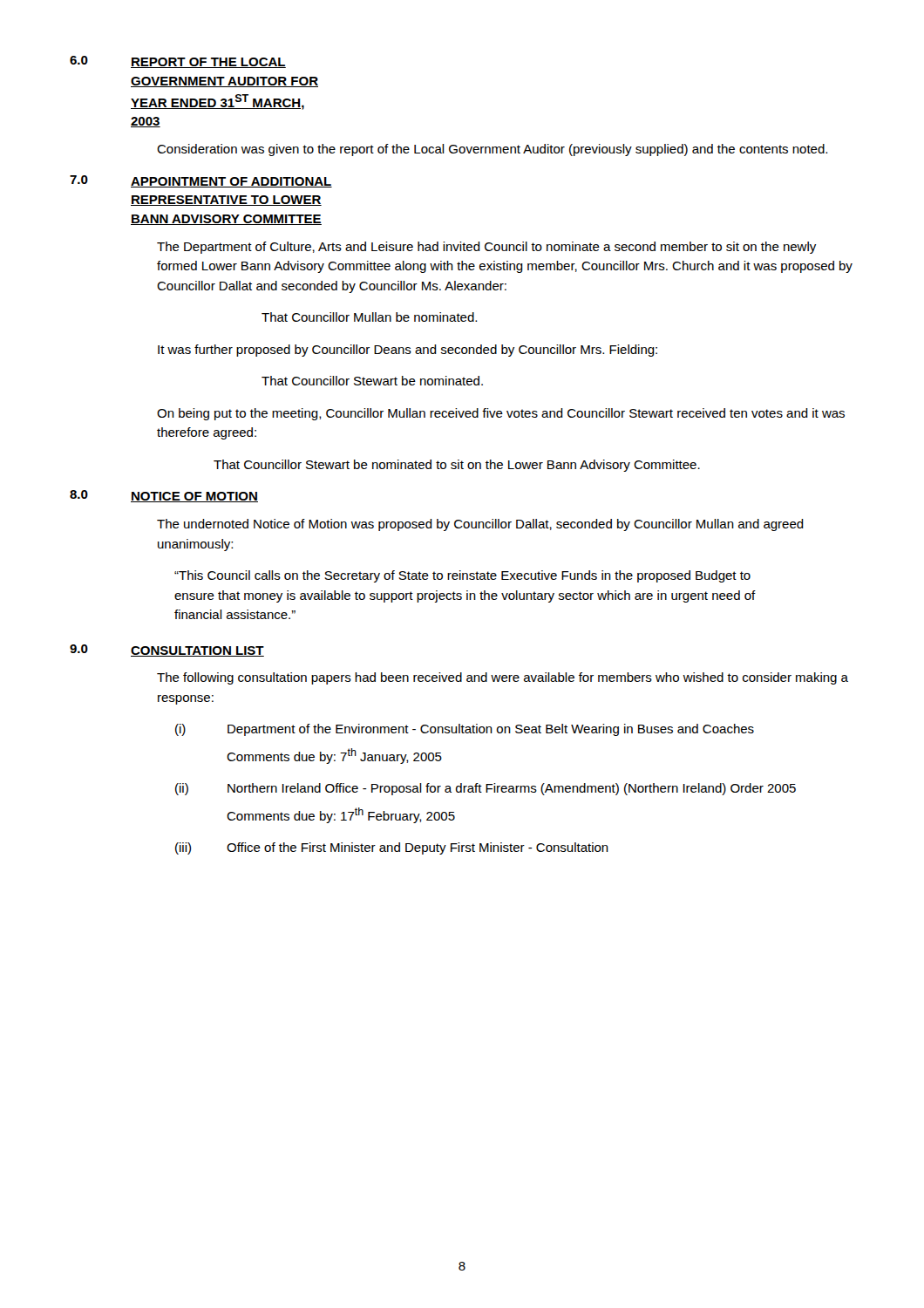Locate the region starting "Comments due by: 17th February, 2005"

(341, 814)
